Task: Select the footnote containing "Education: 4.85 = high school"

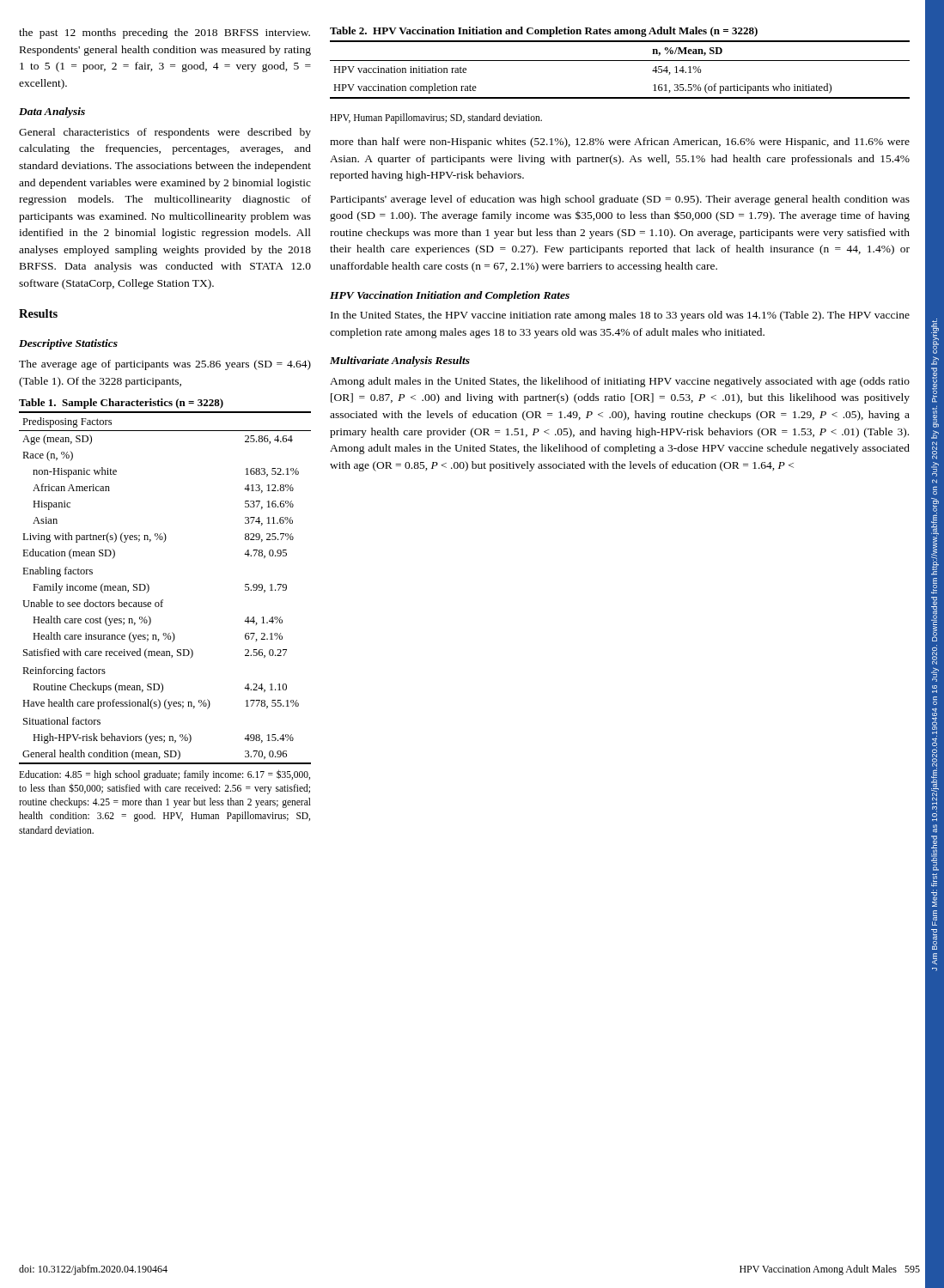Action: tap(165, 802)
